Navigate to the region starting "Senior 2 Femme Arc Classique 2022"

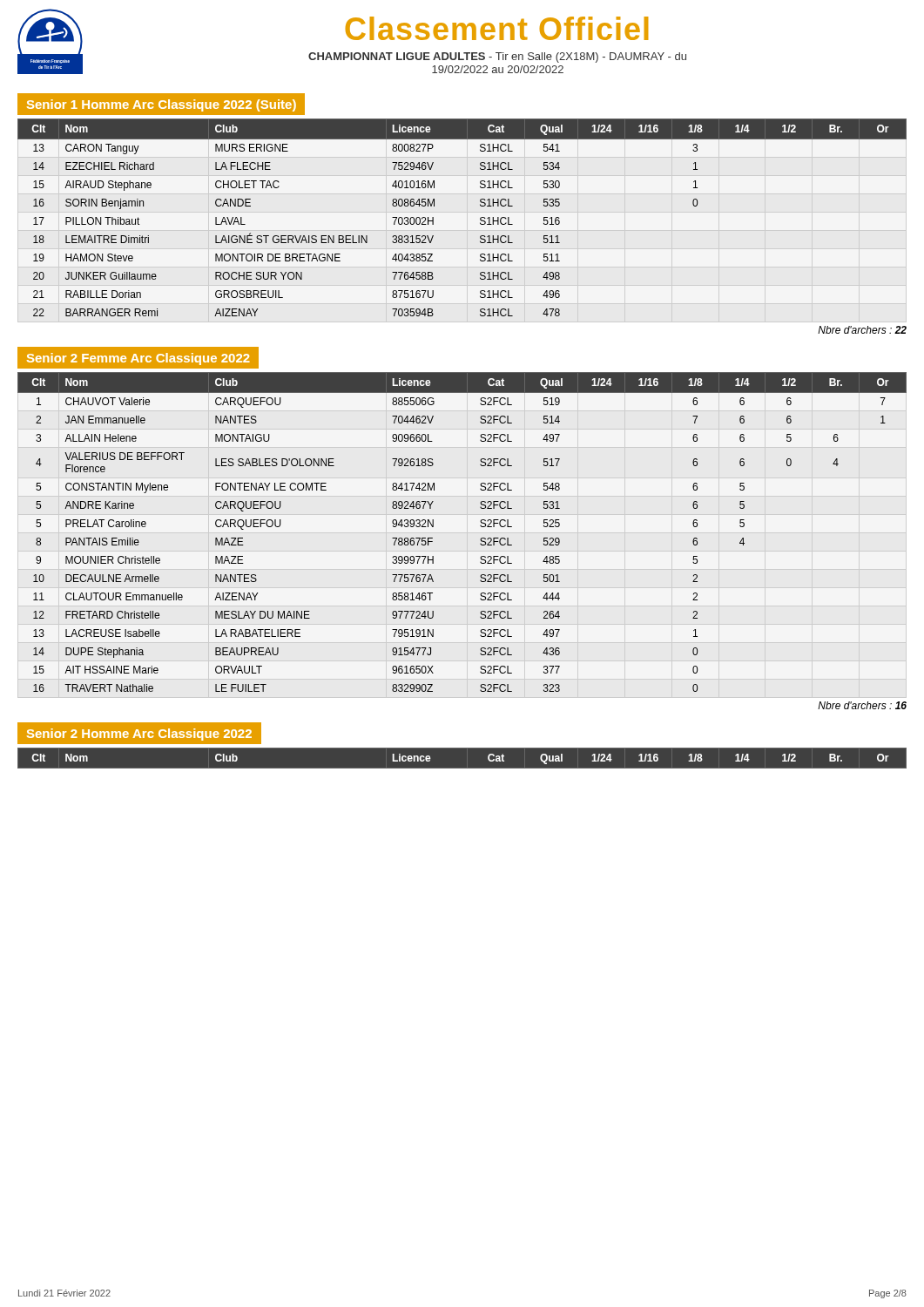coord(138,358)
